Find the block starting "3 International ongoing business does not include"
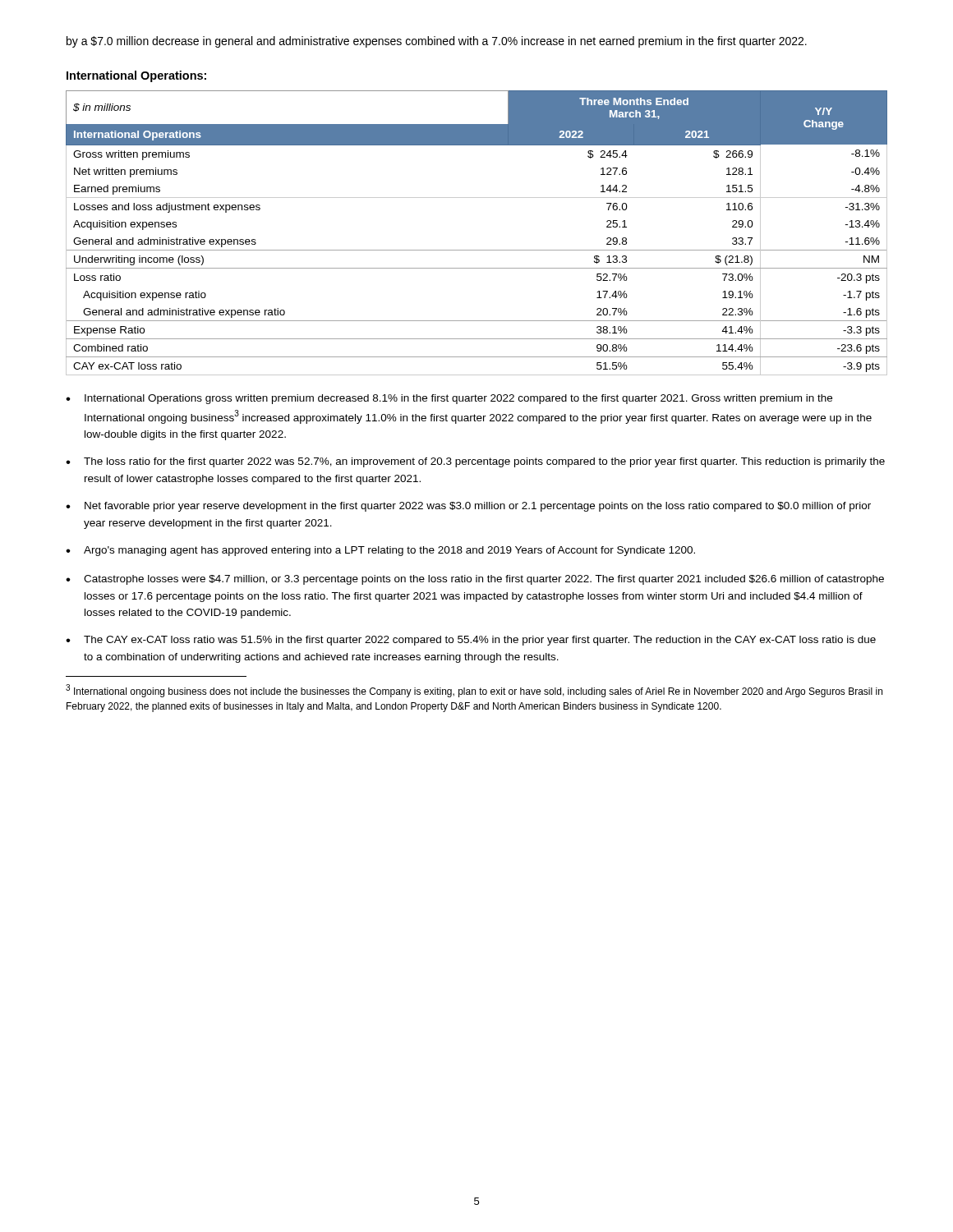 (x=474, y=698)
